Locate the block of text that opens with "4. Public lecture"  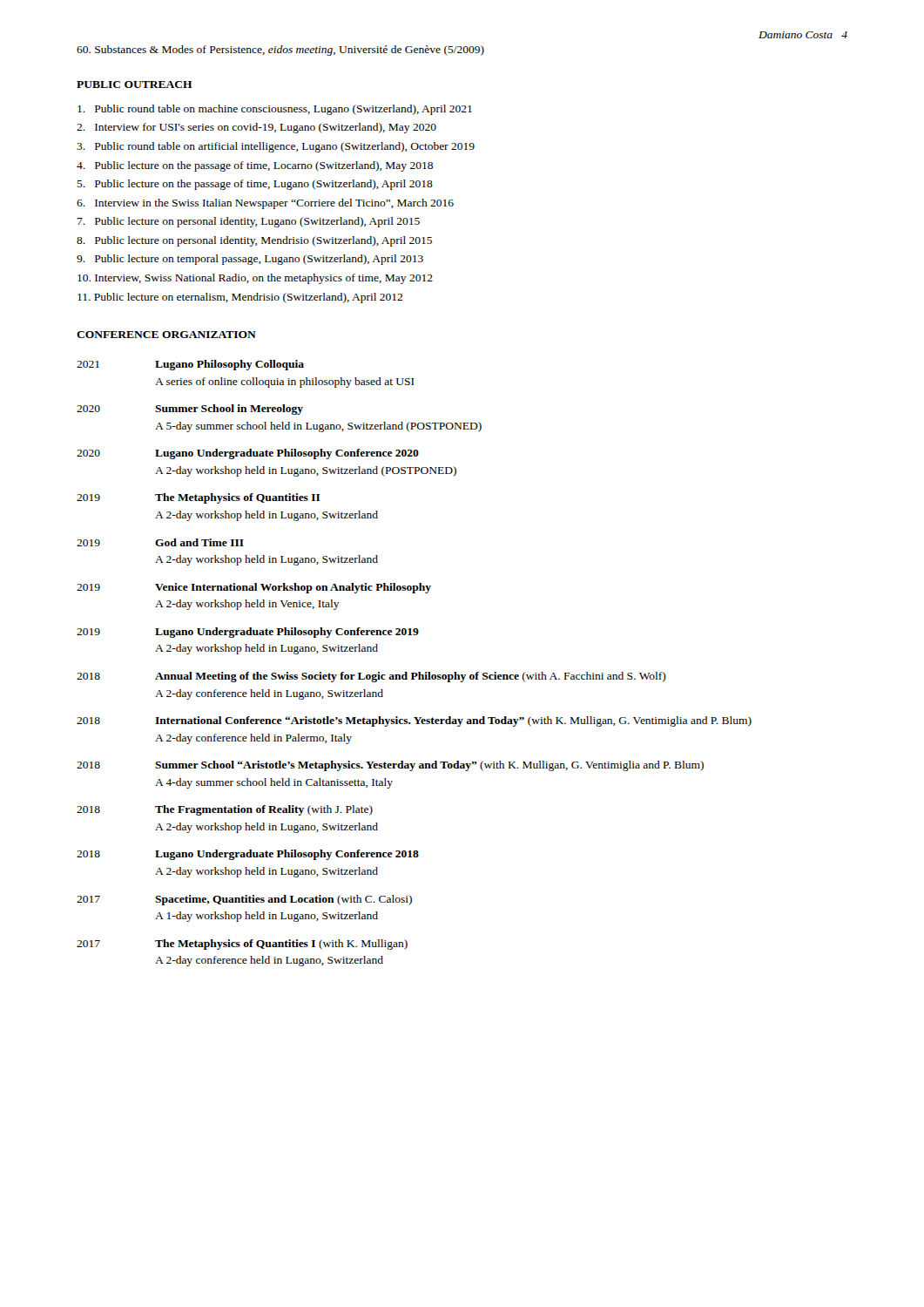pos(255,165)
